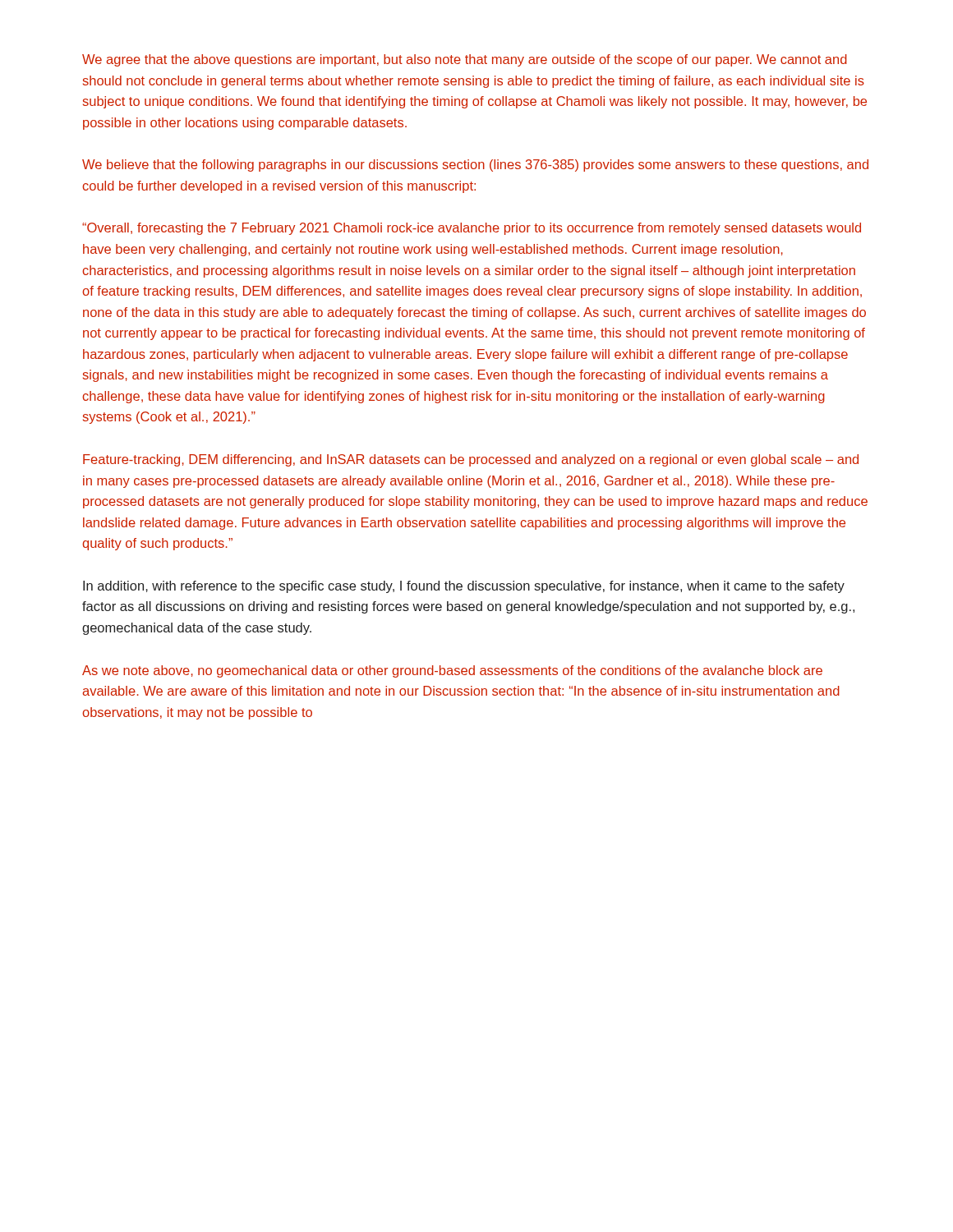Viewport: 953px width, 1232px height.
Task: Find the text block starting "“Overall, forecasting the 7 February"
Action: (474, 322)
